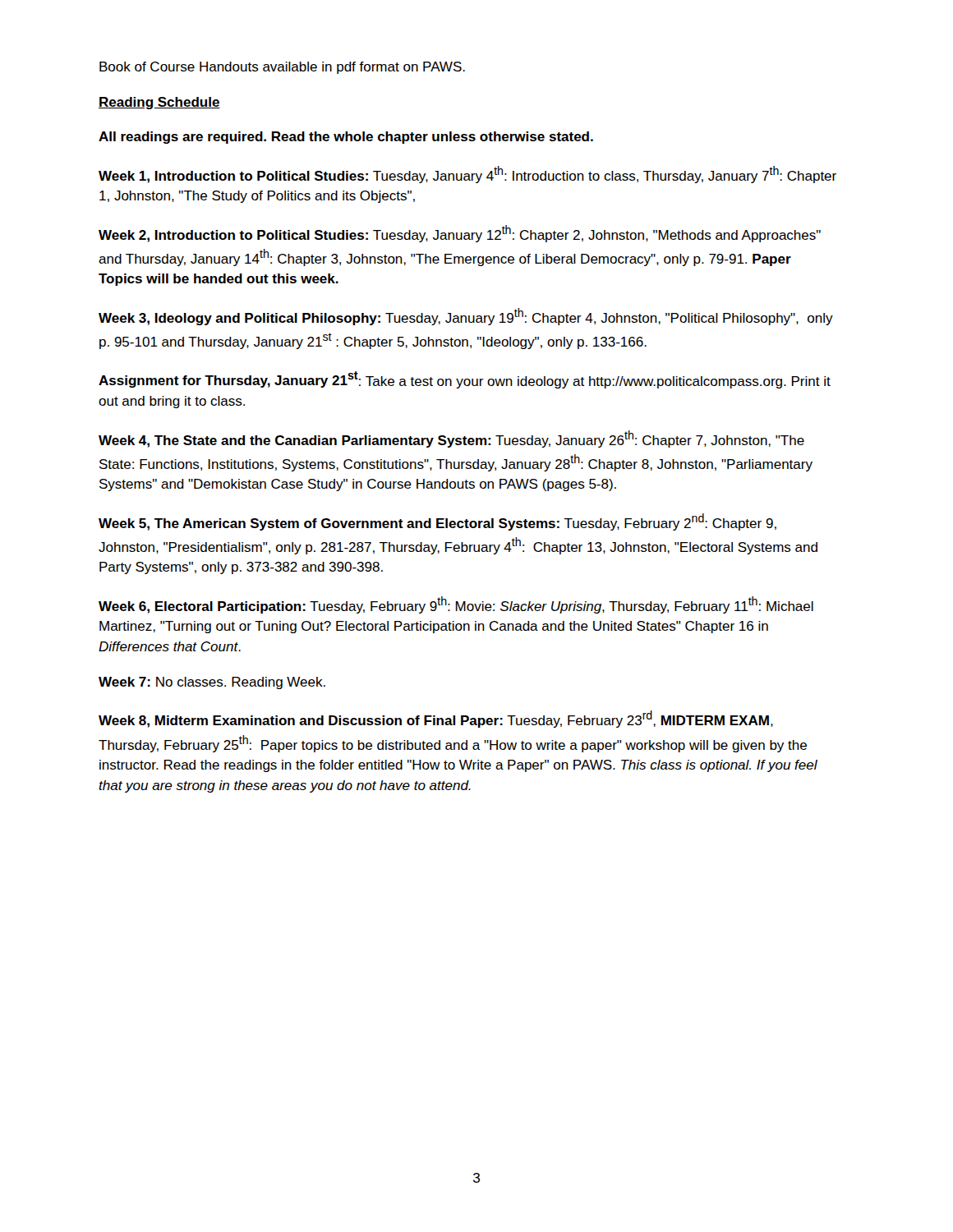
Task: Locate the section header that reads "Reading Schedule"
Action: pos(159,102)
